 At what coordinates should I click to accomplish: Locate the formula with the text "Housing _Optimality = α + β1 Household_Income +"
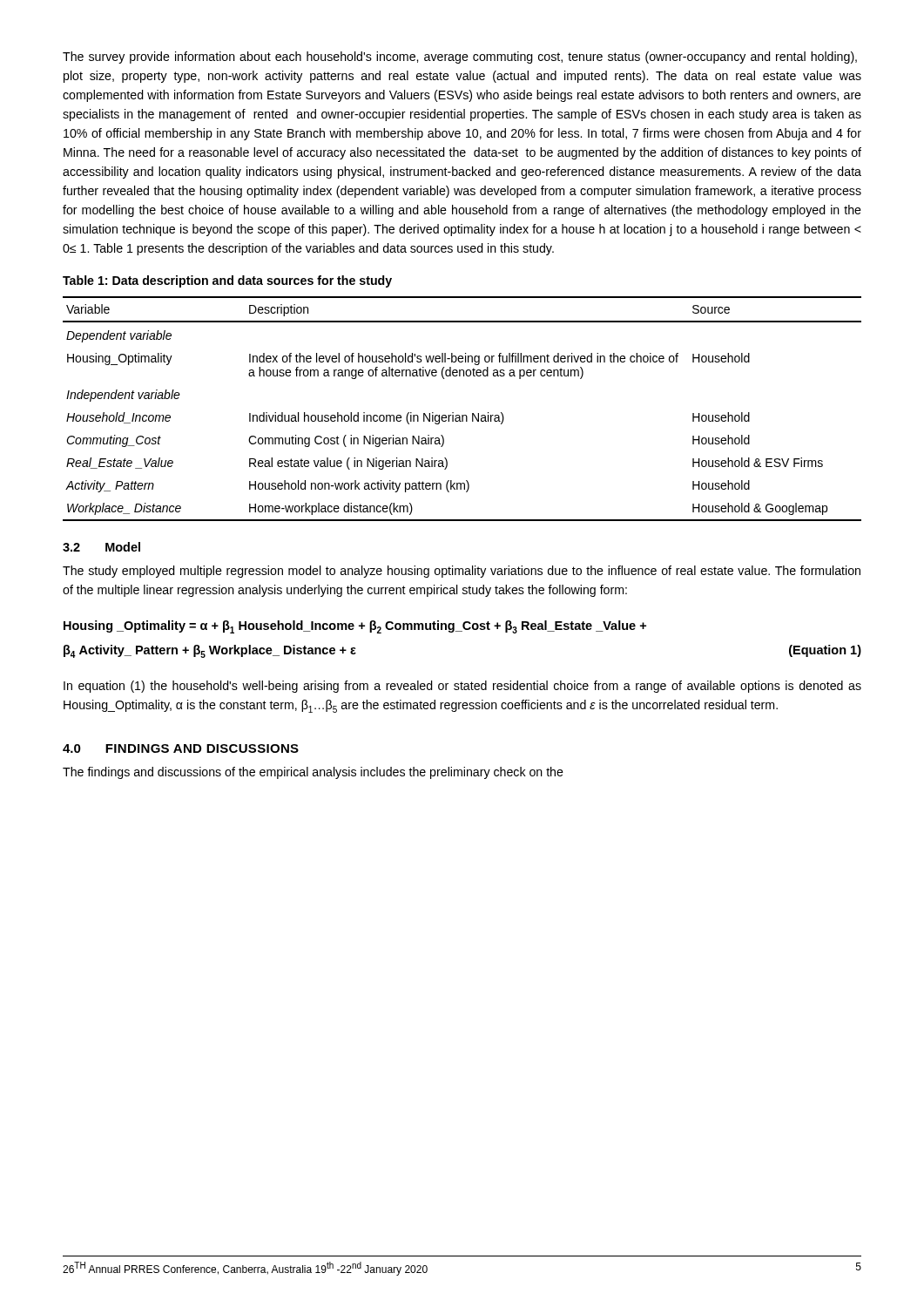tap(462, 639)
